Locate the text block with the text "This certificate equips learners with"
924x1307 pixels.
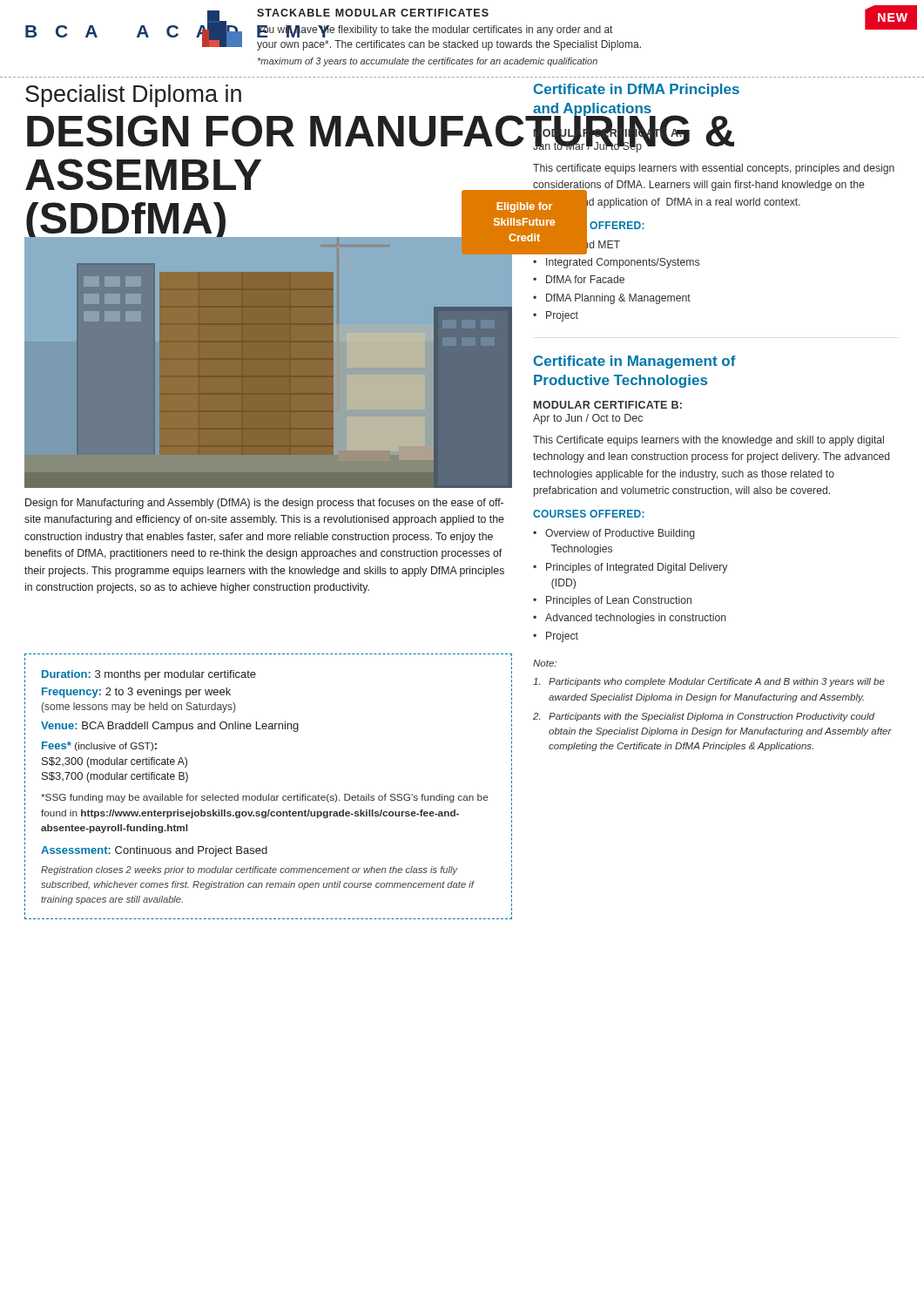click(x=714, y=185)
